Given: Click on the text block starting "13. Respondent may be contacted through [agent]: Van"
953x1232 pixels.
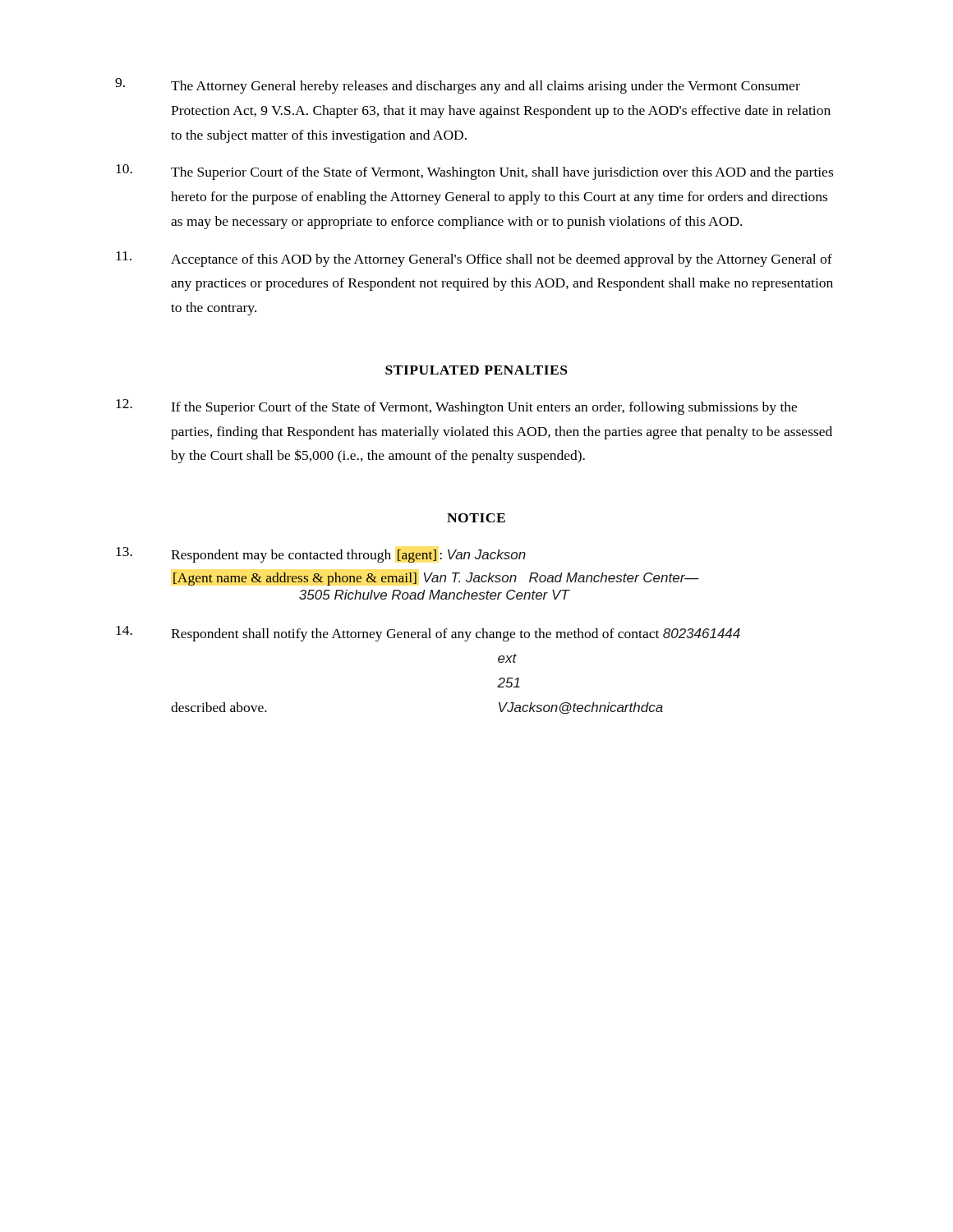Looking at the screenshot, I should [476, 573].
